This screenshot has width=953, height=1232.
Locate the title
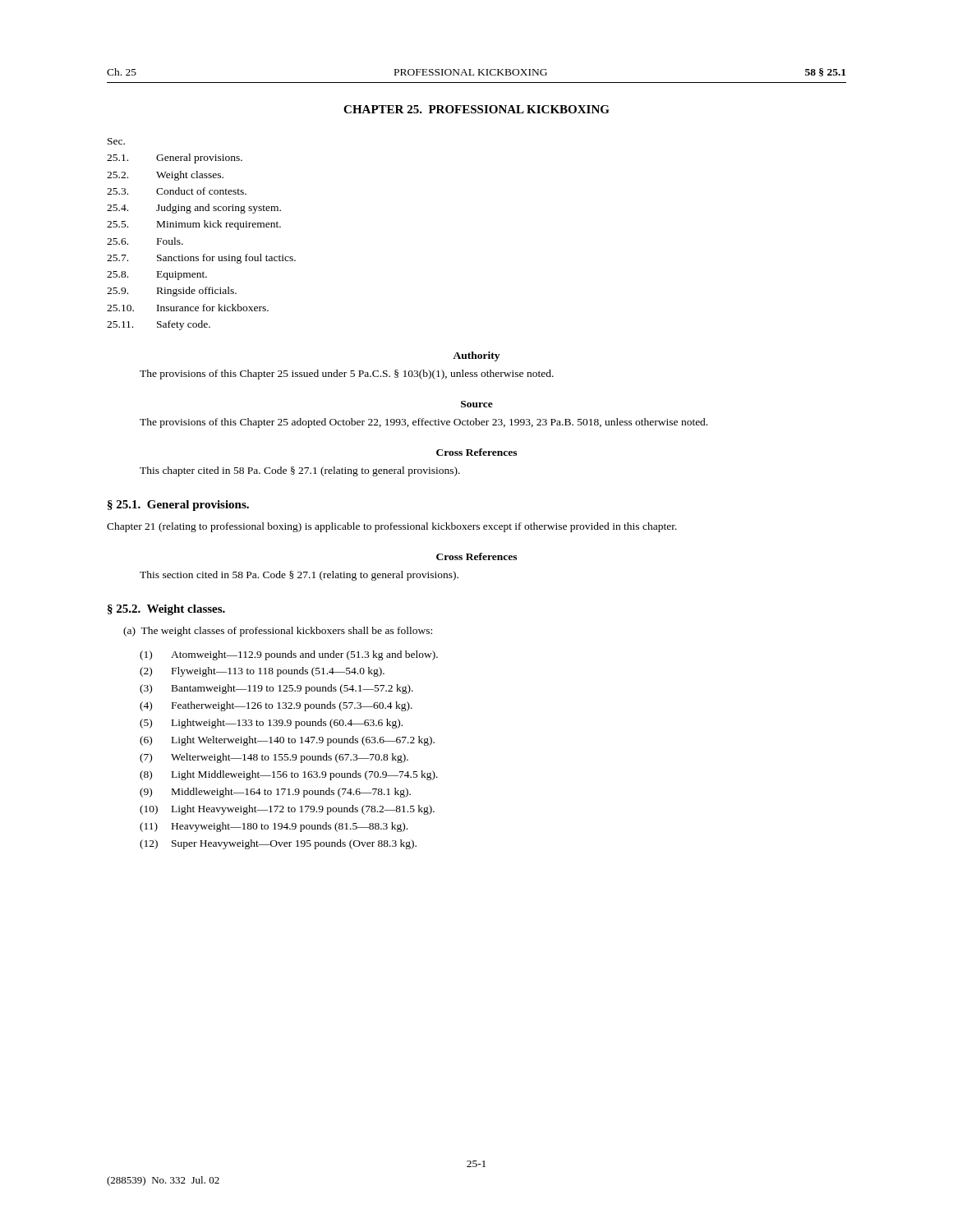[476, 109]
